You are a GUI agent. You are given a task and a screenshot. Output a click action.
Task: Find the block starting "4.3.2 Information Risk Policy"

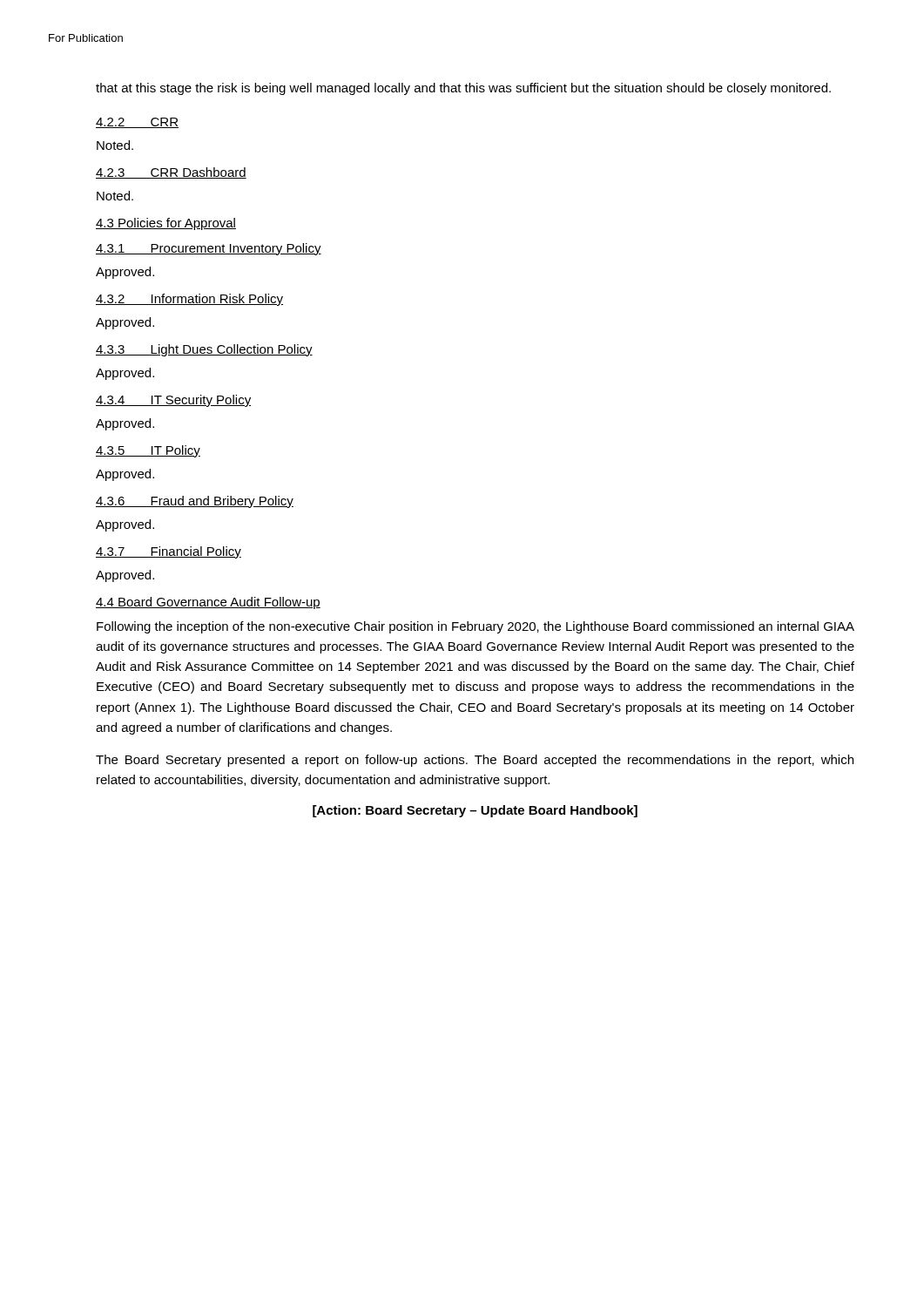[x=189, y=298]
